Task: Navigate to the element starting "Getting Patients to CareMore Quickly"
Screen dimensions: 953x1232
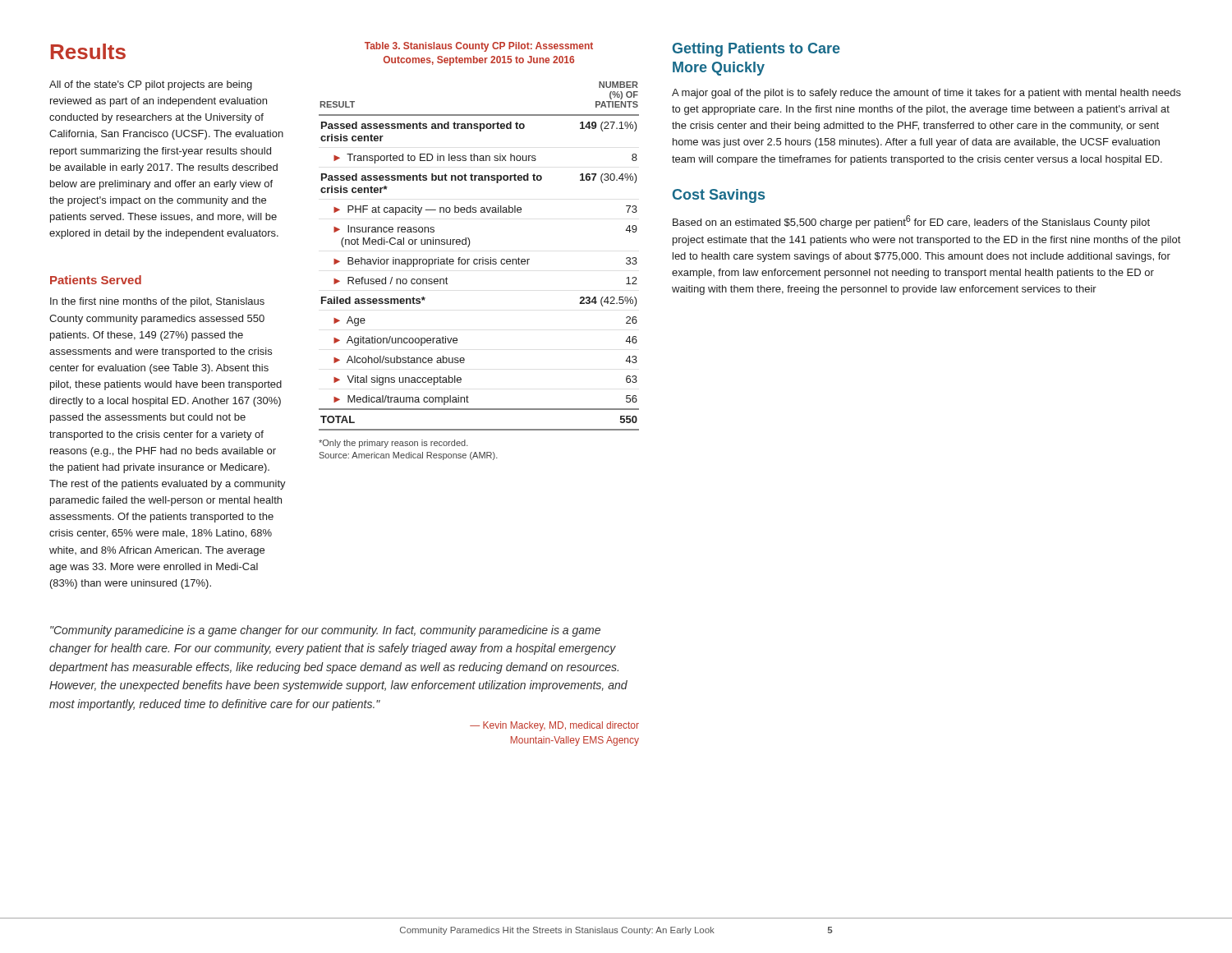Action: pyautogui.click(x=756, y=50)
